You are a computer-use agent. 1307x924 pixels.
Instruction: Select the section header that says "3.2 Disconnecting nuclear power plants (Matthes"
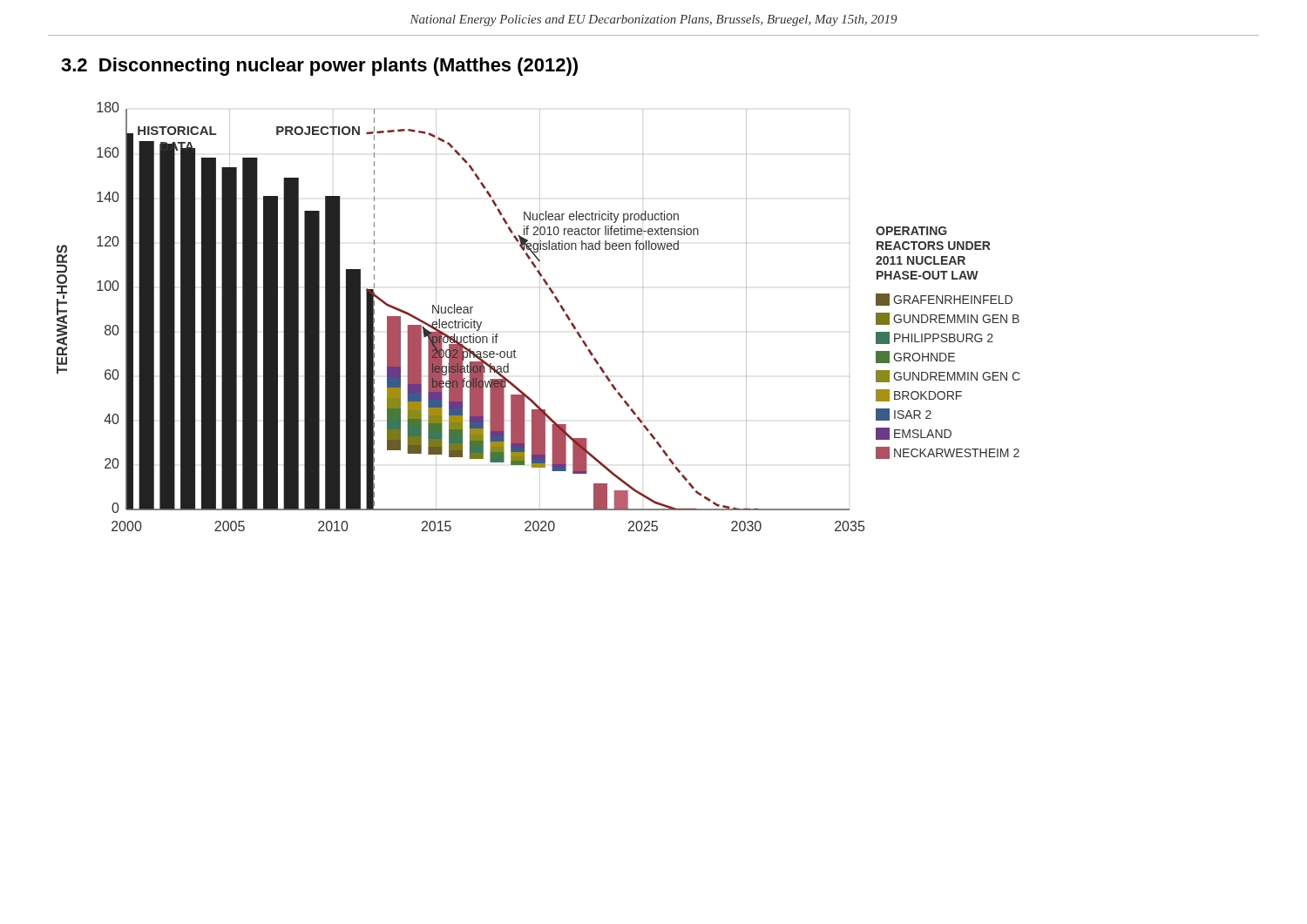coord(320,65)
